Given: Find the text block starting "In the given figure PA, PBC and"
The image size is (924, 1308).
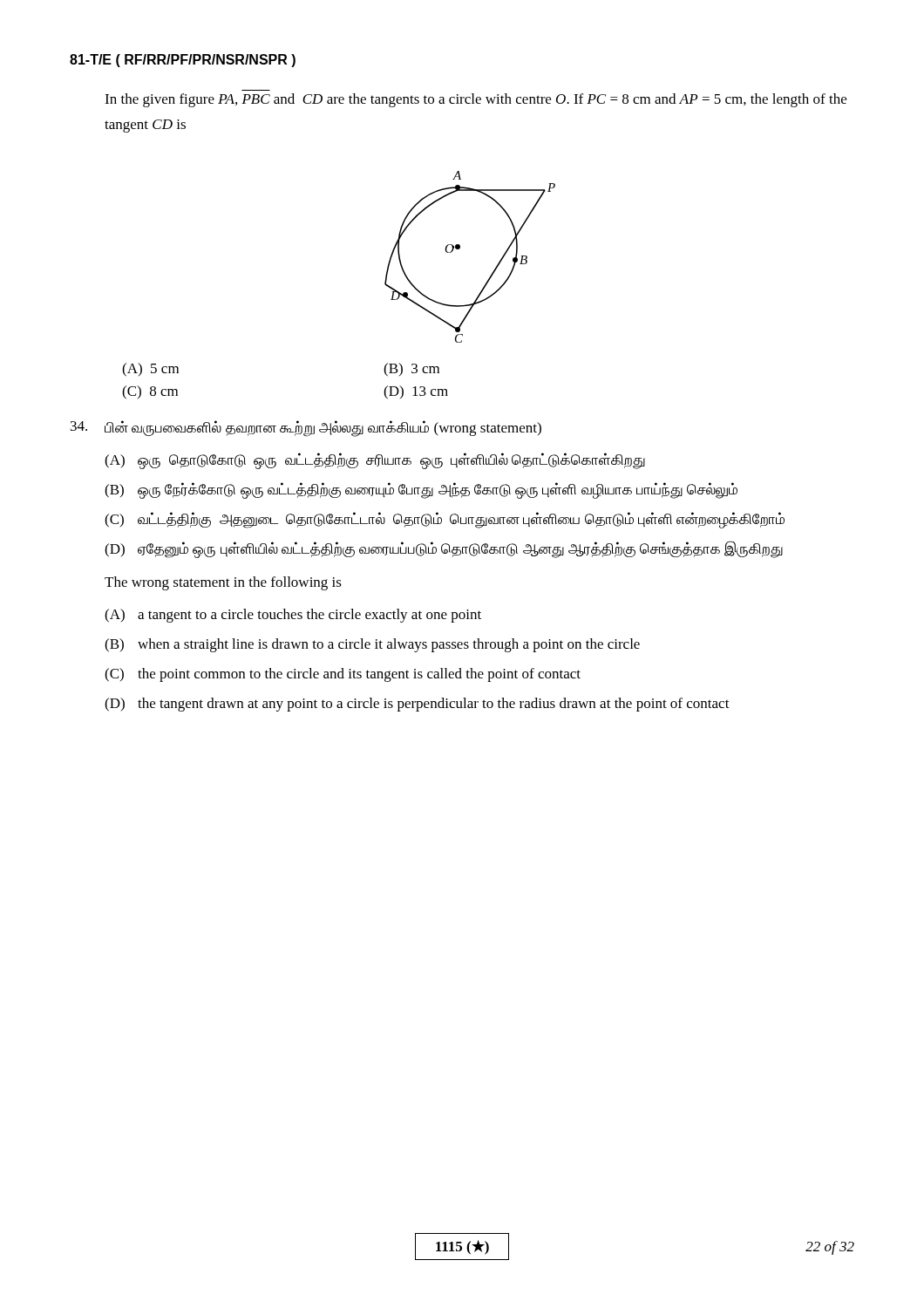Looking at the screenshot, I should click(x=476, y=112).
